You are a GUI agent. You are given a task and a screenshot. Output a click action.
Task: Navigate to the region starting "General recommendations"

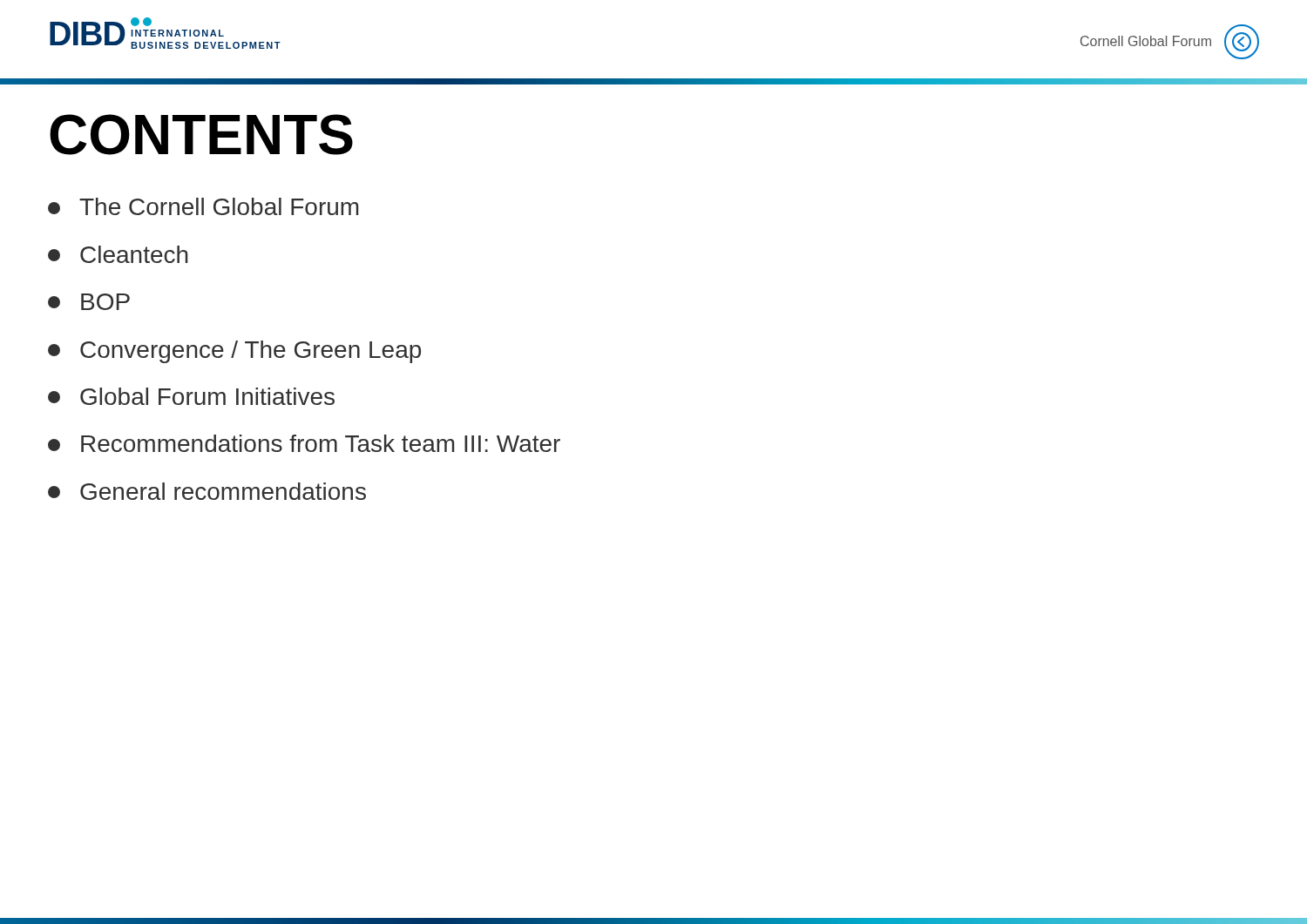pyautogui.click(x=207, y=492)
